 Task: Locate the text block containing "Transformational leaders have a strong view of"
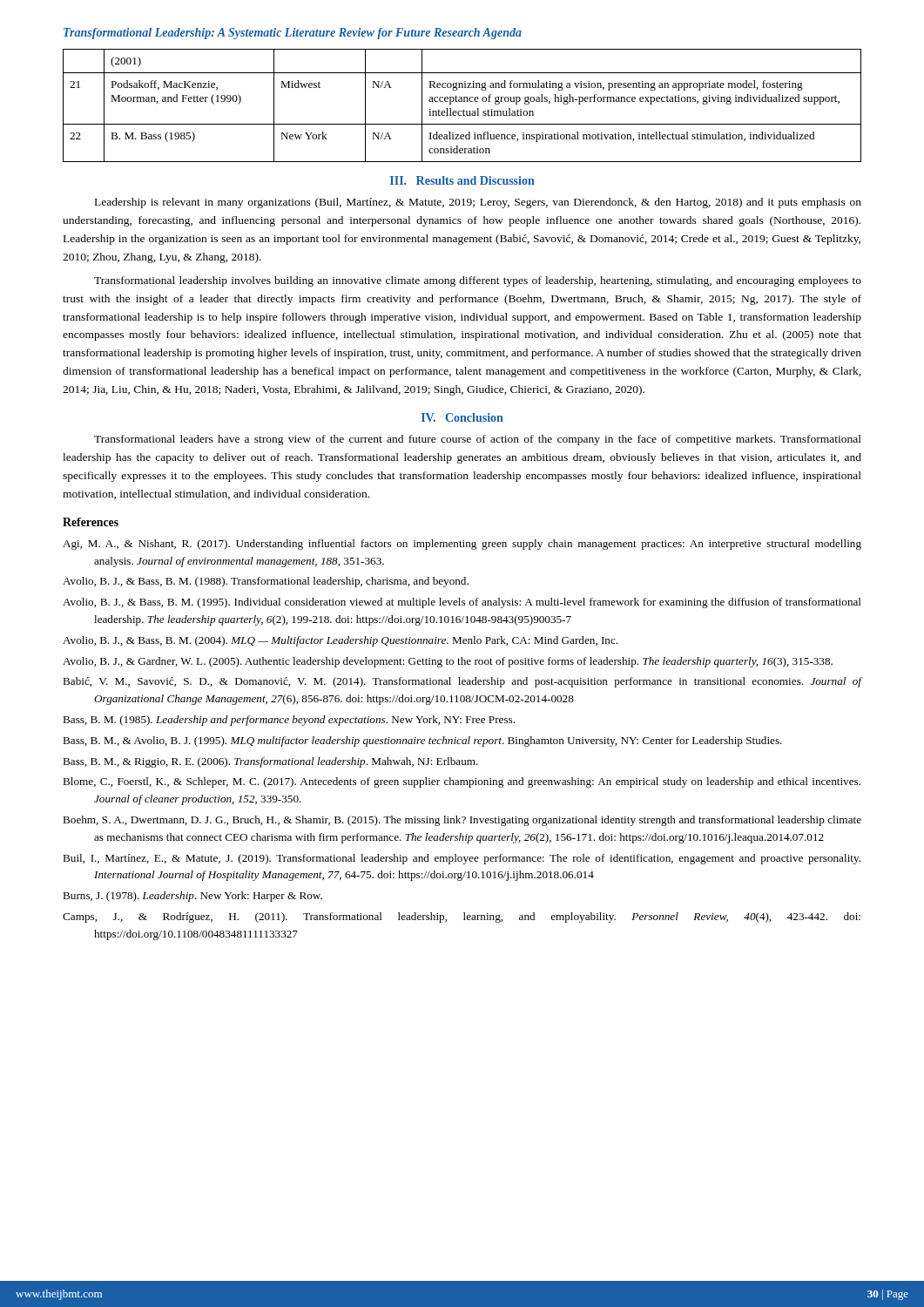click(462, 467)
